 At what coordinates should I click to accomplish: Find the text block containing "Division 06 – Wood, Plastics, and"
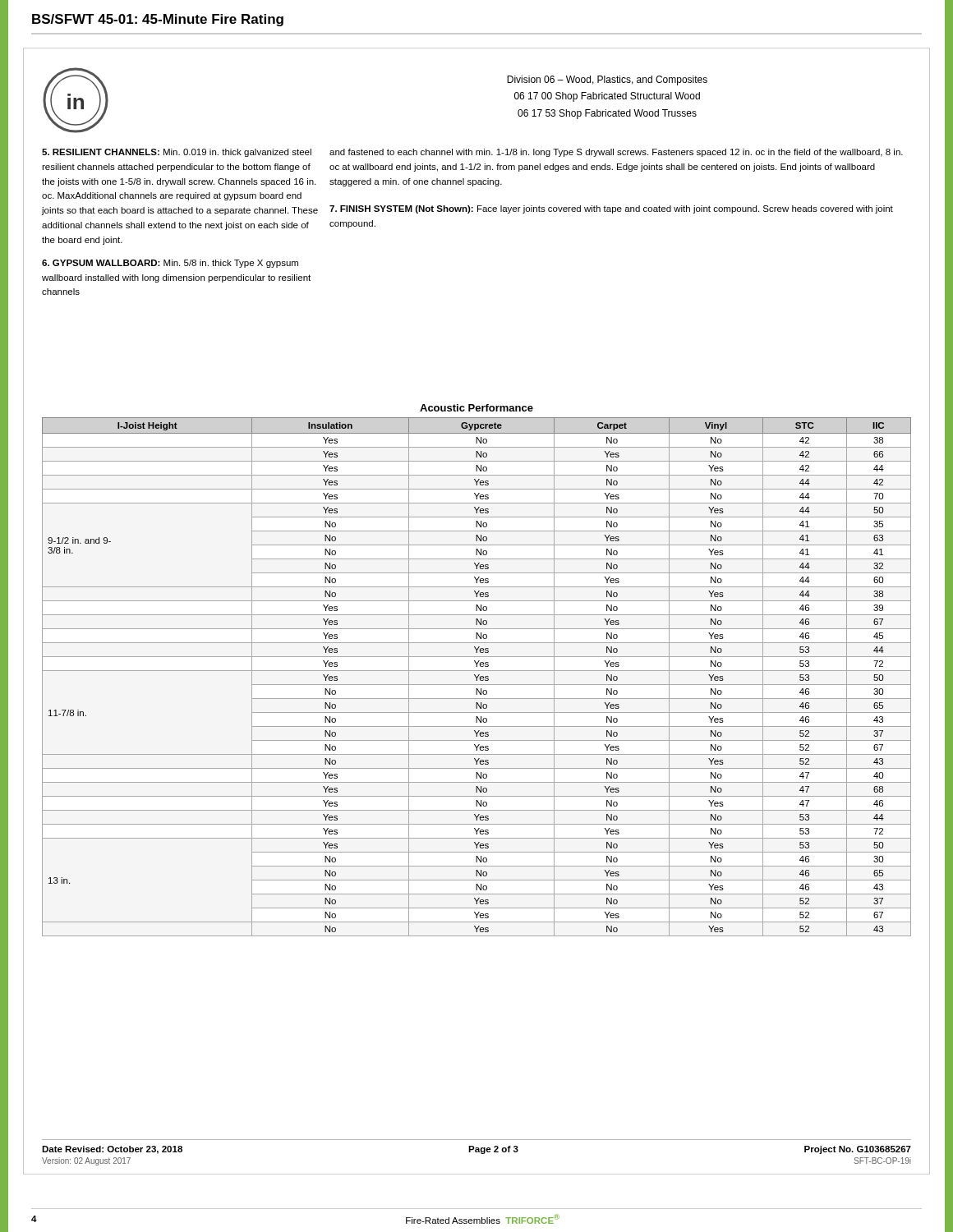[x=607, y=96]
